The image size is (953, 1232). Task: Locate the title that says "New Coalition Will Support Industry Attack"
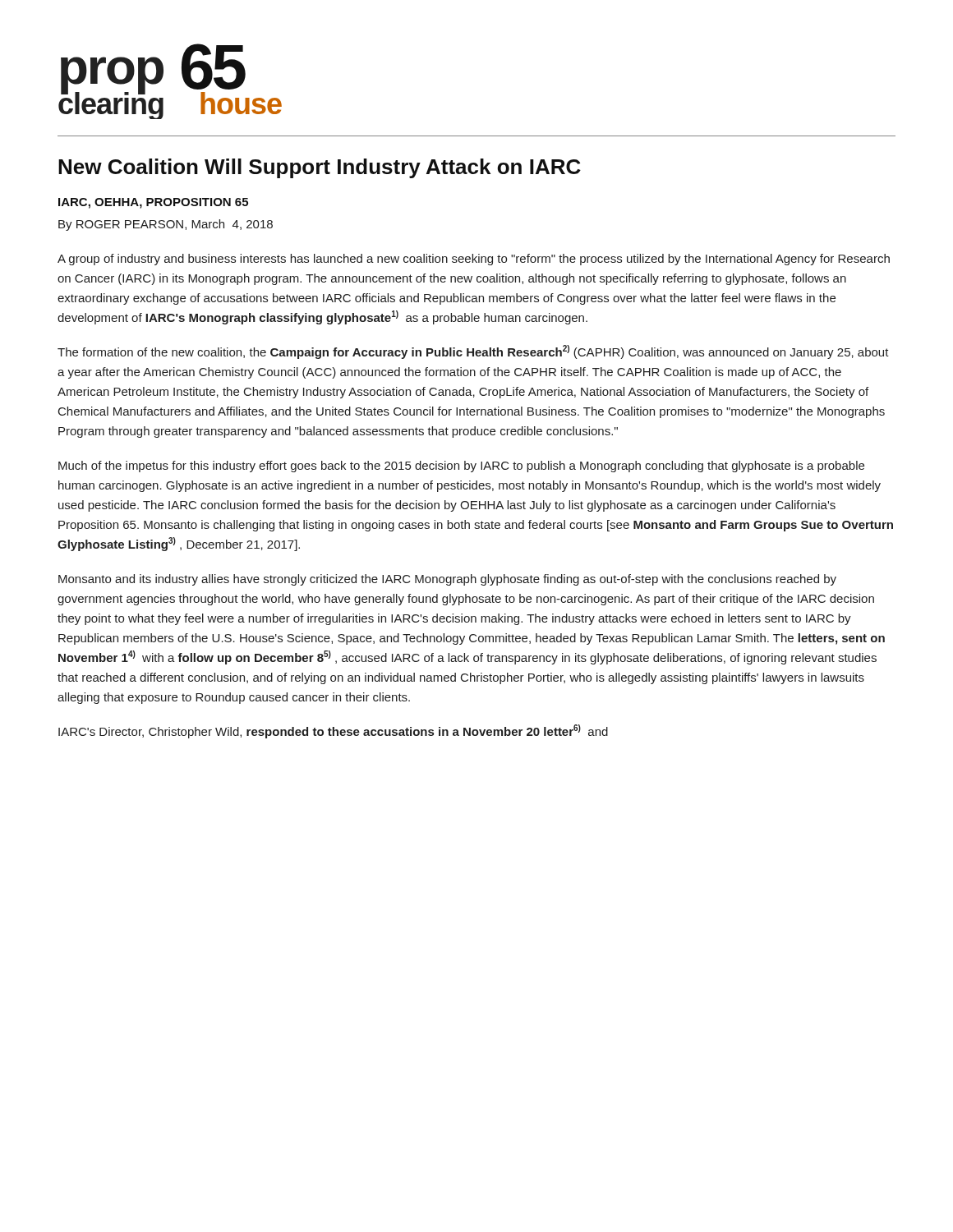coord(319,167)
